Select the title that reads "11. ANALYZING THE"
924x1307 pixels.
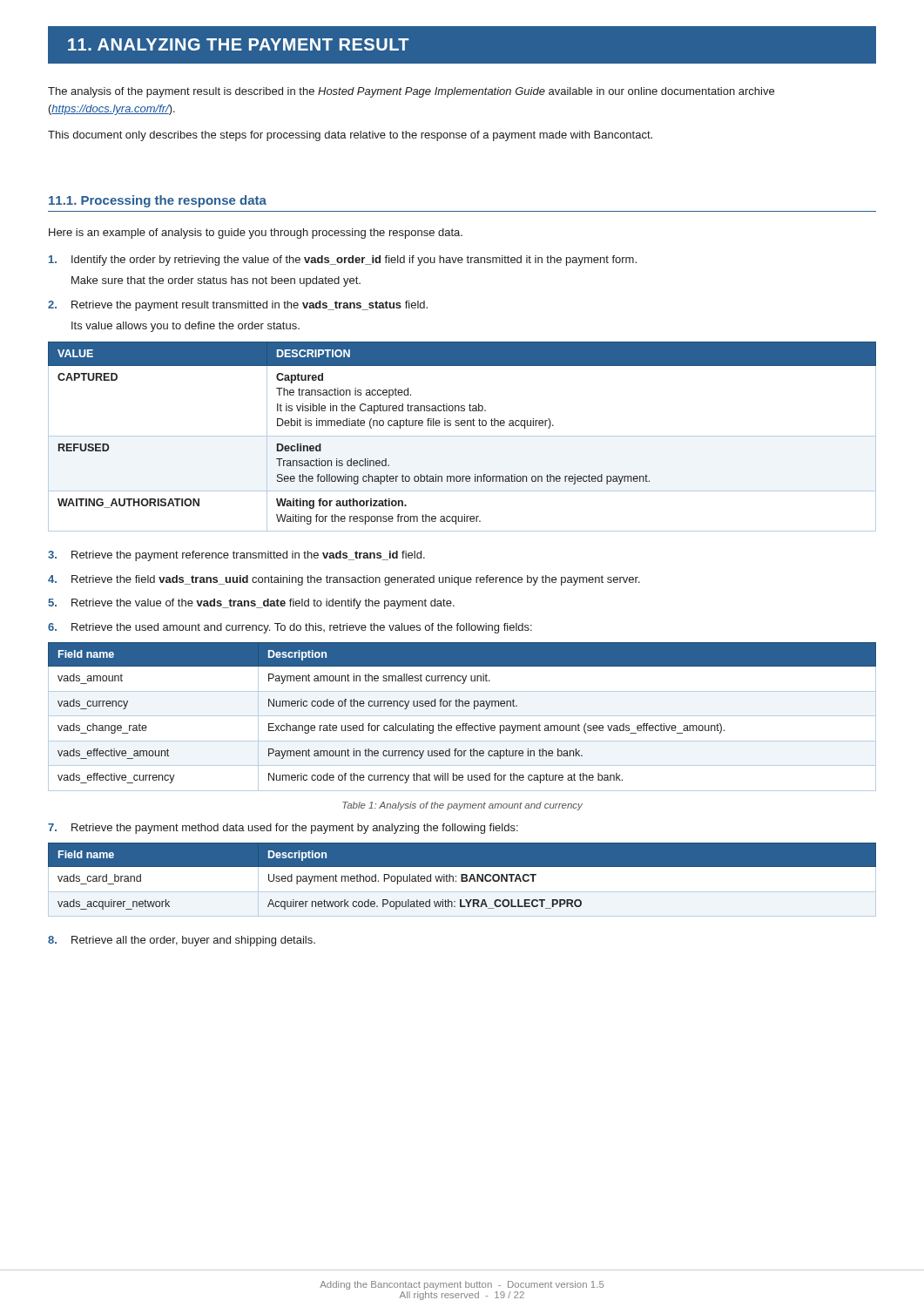pyautogui.click(x=462, y=45)
